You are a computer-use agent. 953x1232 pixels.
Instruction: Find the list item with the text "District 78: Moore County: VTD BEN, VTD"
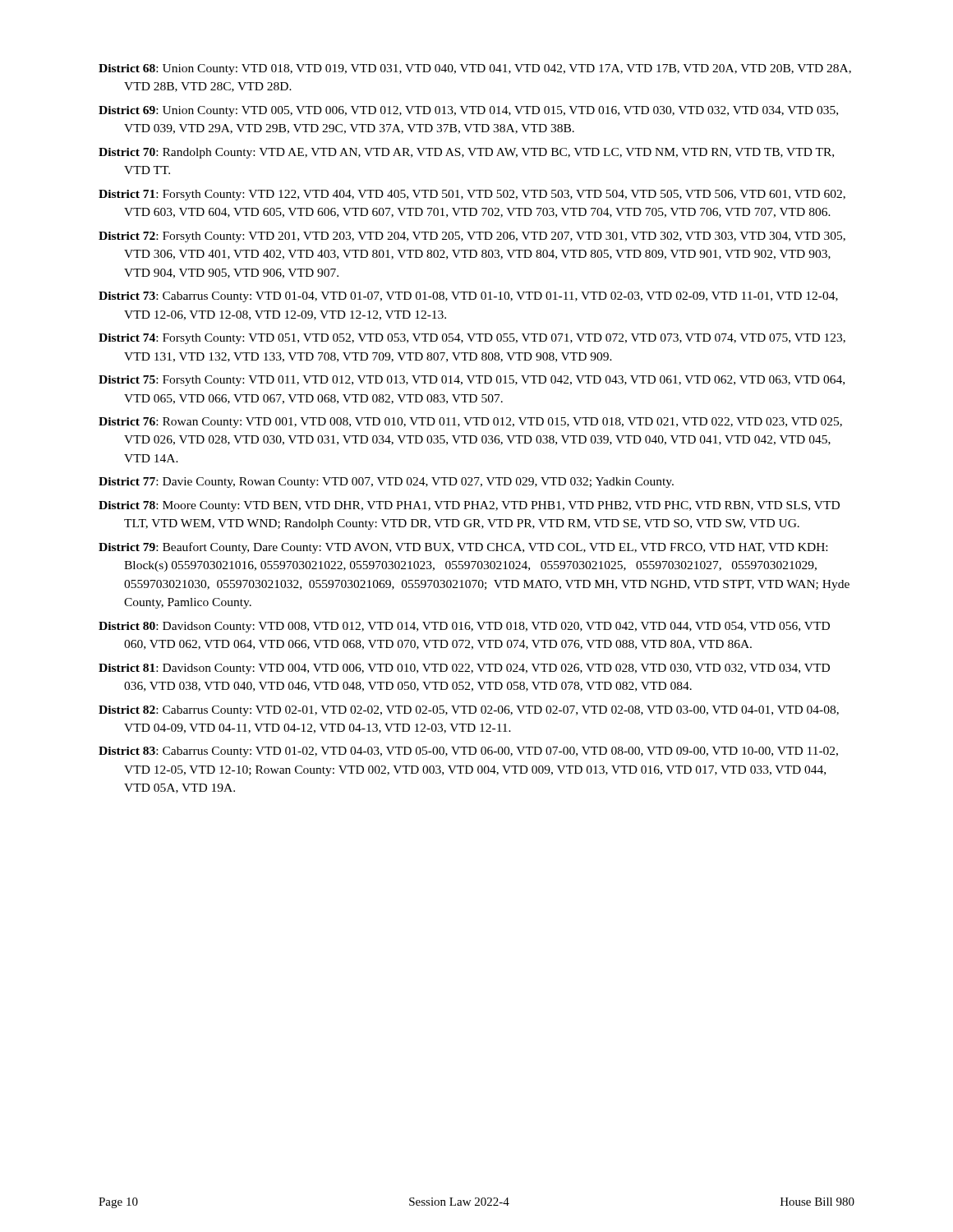coord(469,514)
